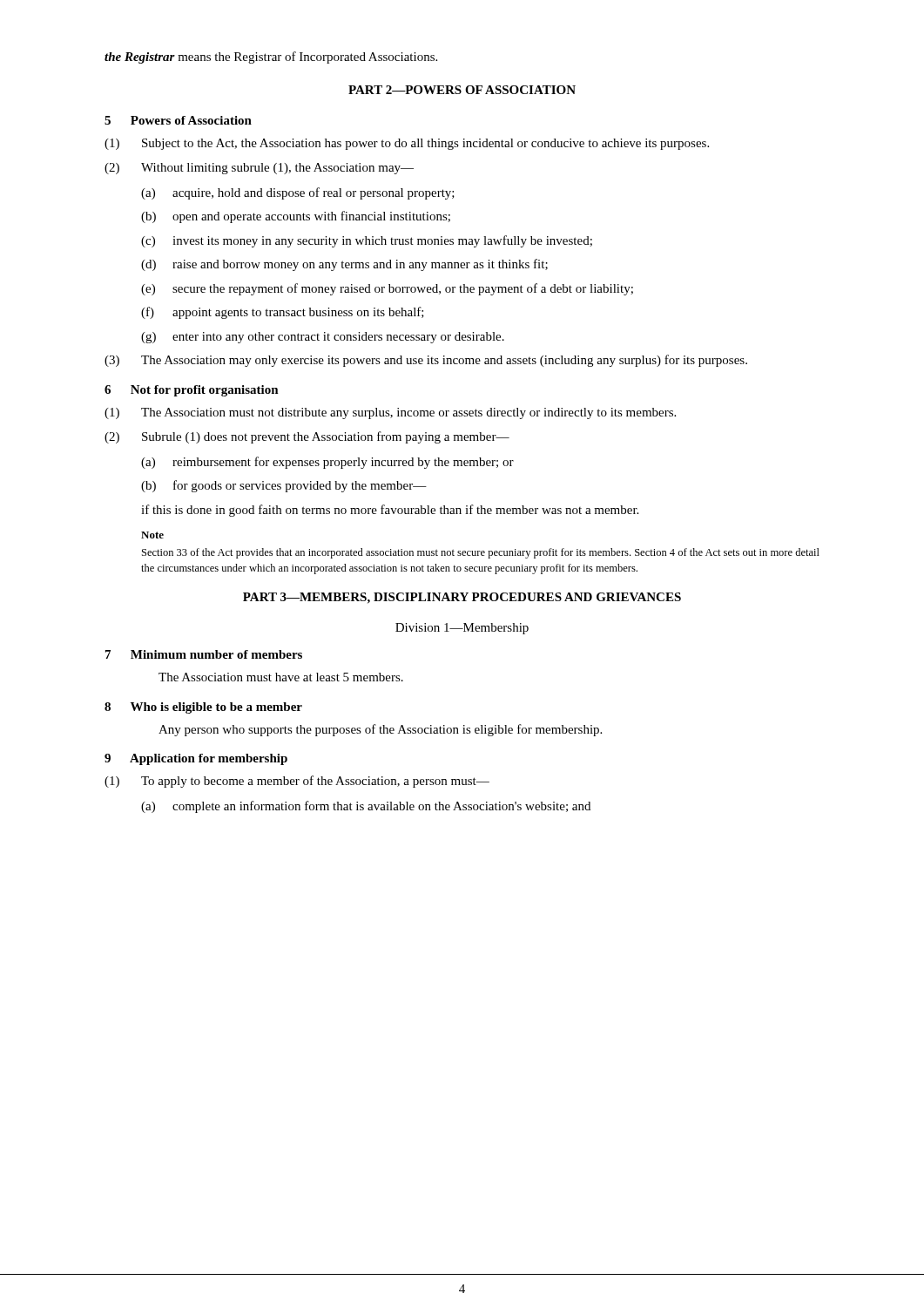
Task: Find the block on this page that starts "(1) The Association must not distribute any surplus,"
Action: pos(462,412)
